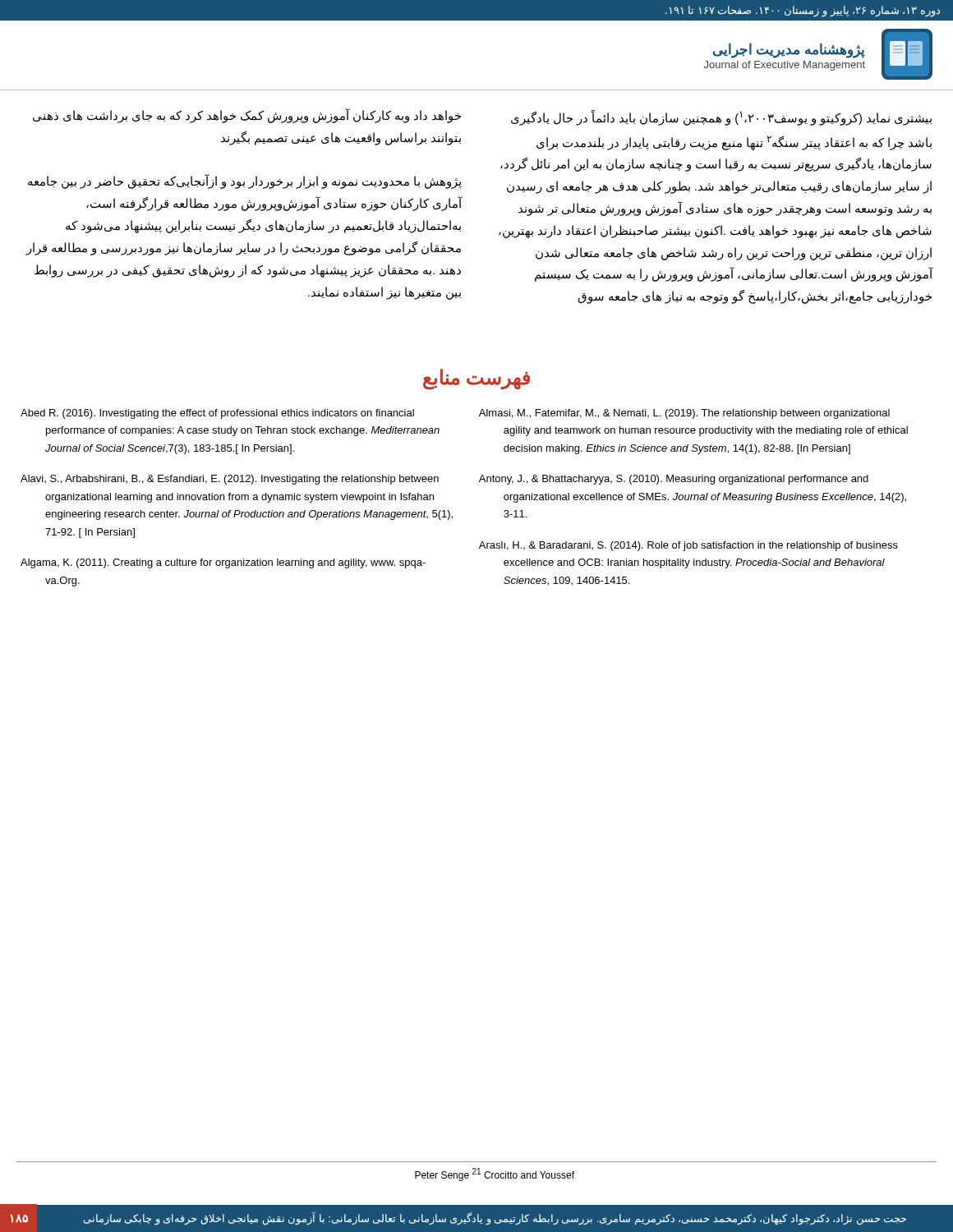This screenshot has height=1232, width=953.
Task: Click on the text block starting "فهرست منابع"
Action: tap(476, 377)
